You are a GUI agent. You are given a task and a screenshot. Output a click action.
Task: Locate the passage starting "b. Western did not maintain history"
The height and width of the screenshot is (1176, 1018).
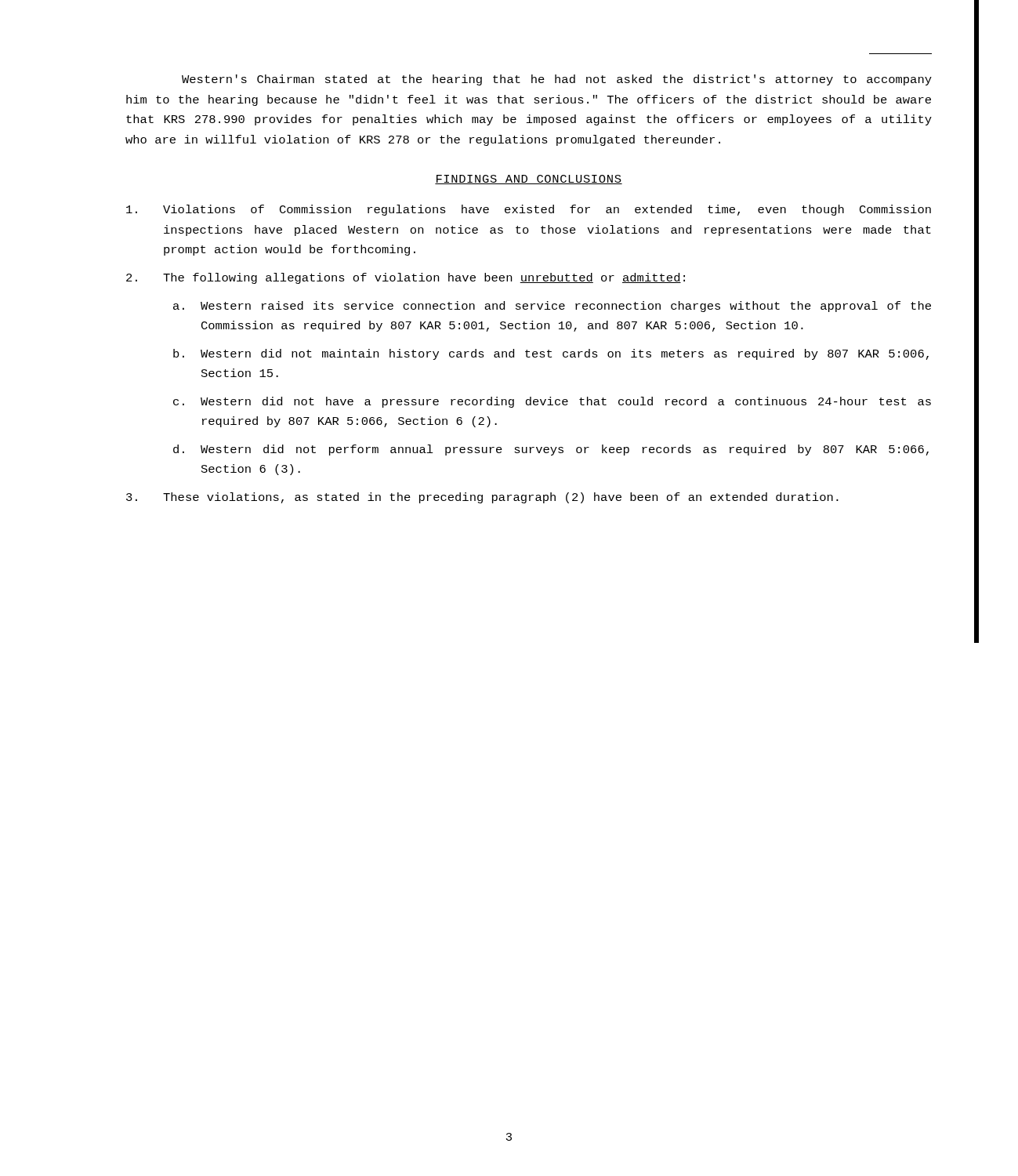(x=552, y=365)
